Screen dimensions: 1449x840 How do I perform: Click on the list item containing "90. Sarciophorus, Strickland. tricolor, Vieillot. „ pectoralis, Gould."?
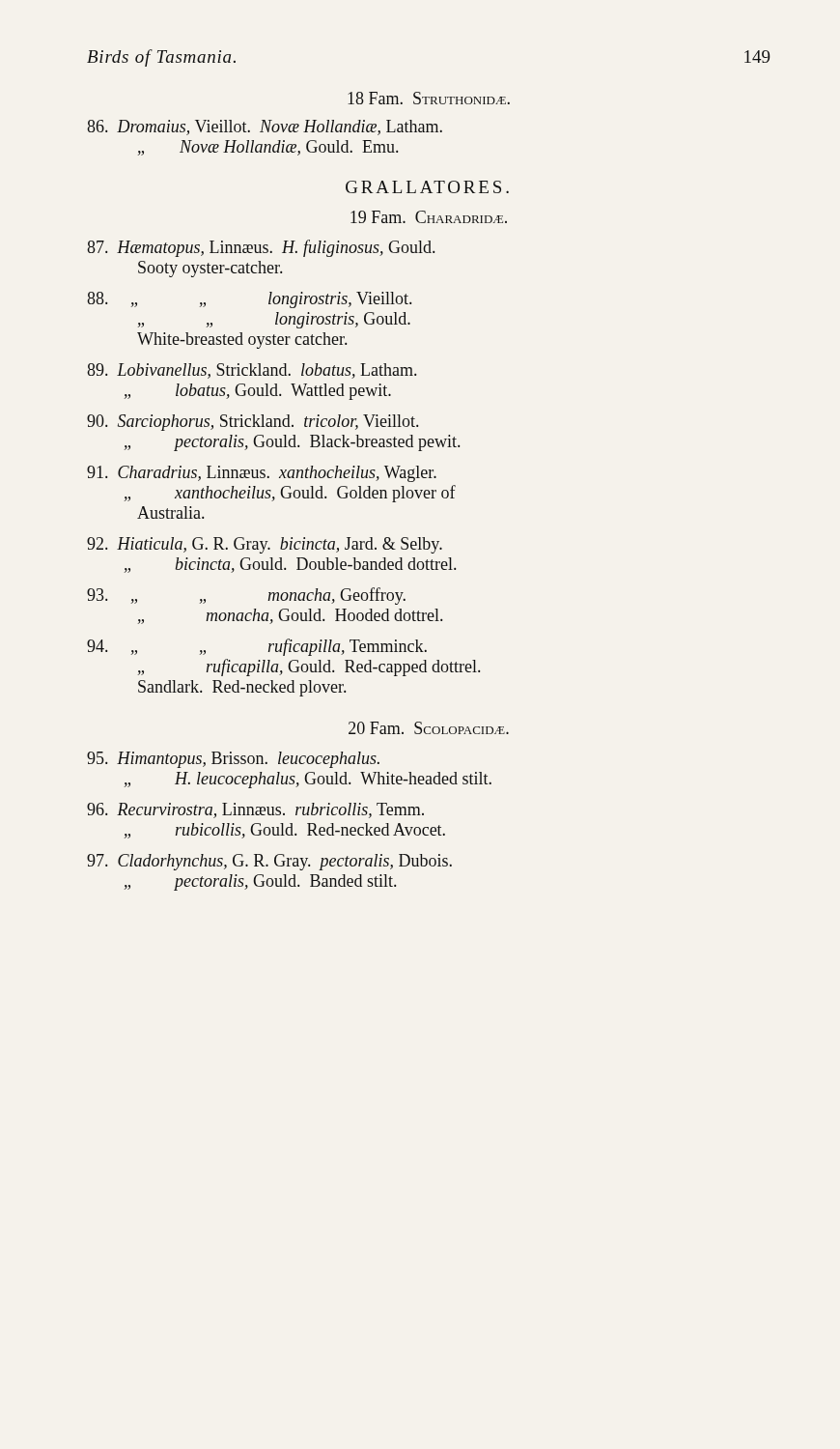pyautogui.click(x=429, y=432)
